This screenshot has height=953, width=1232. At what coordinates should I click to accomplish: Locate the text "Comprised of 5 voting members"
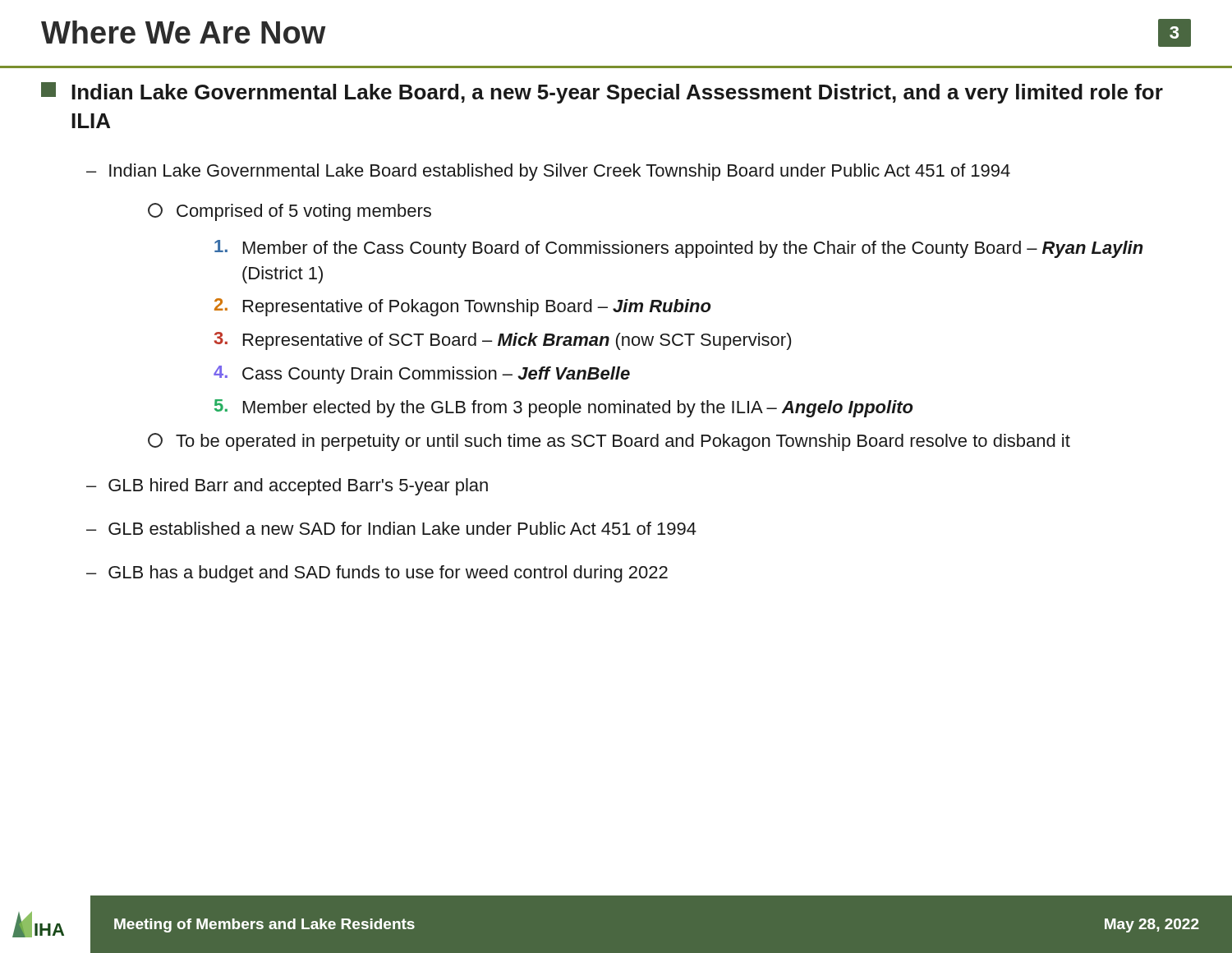(290, 211)
